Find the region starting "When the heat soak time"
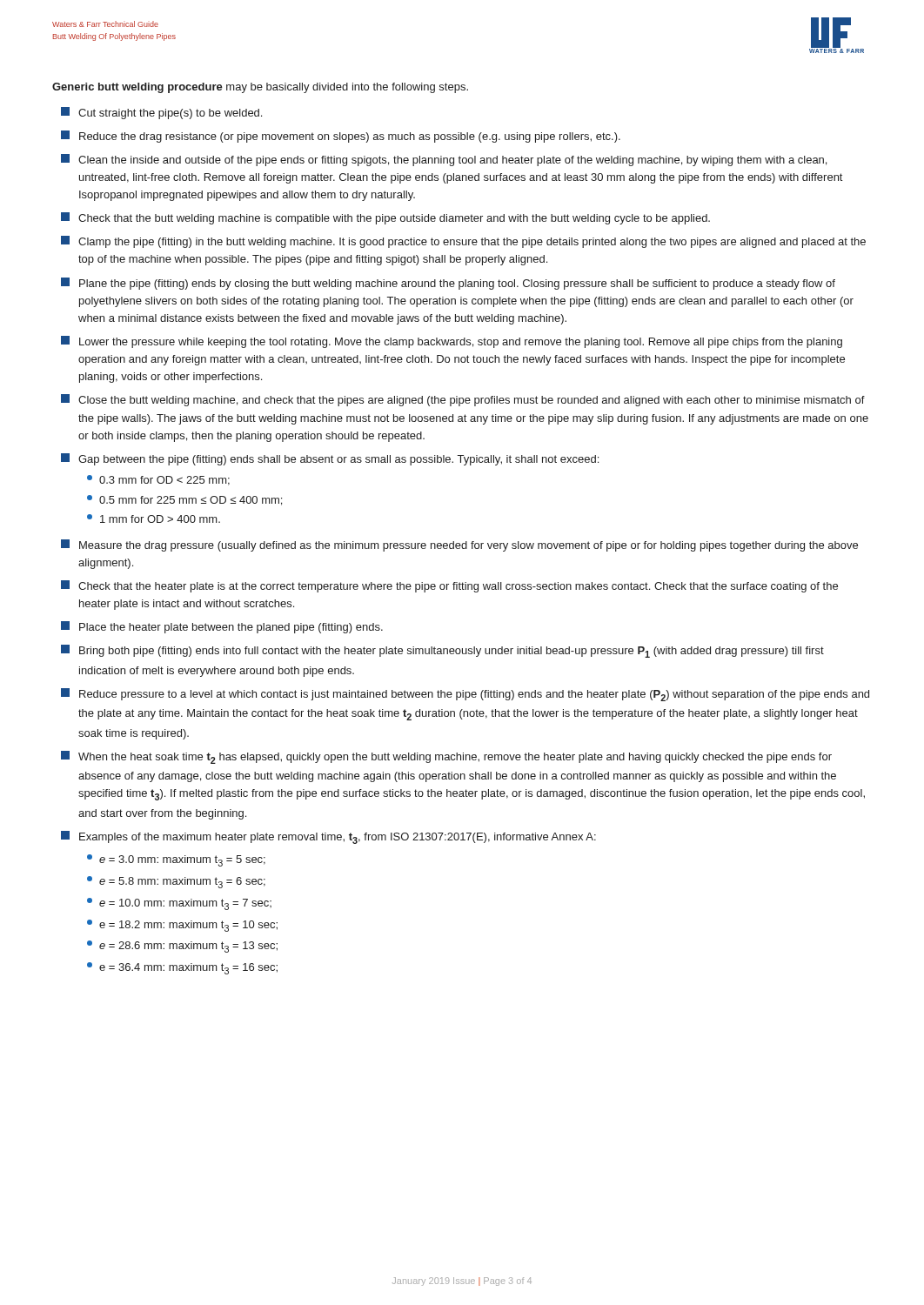This screenshot has width=924, height=1305. click(466, 785)
